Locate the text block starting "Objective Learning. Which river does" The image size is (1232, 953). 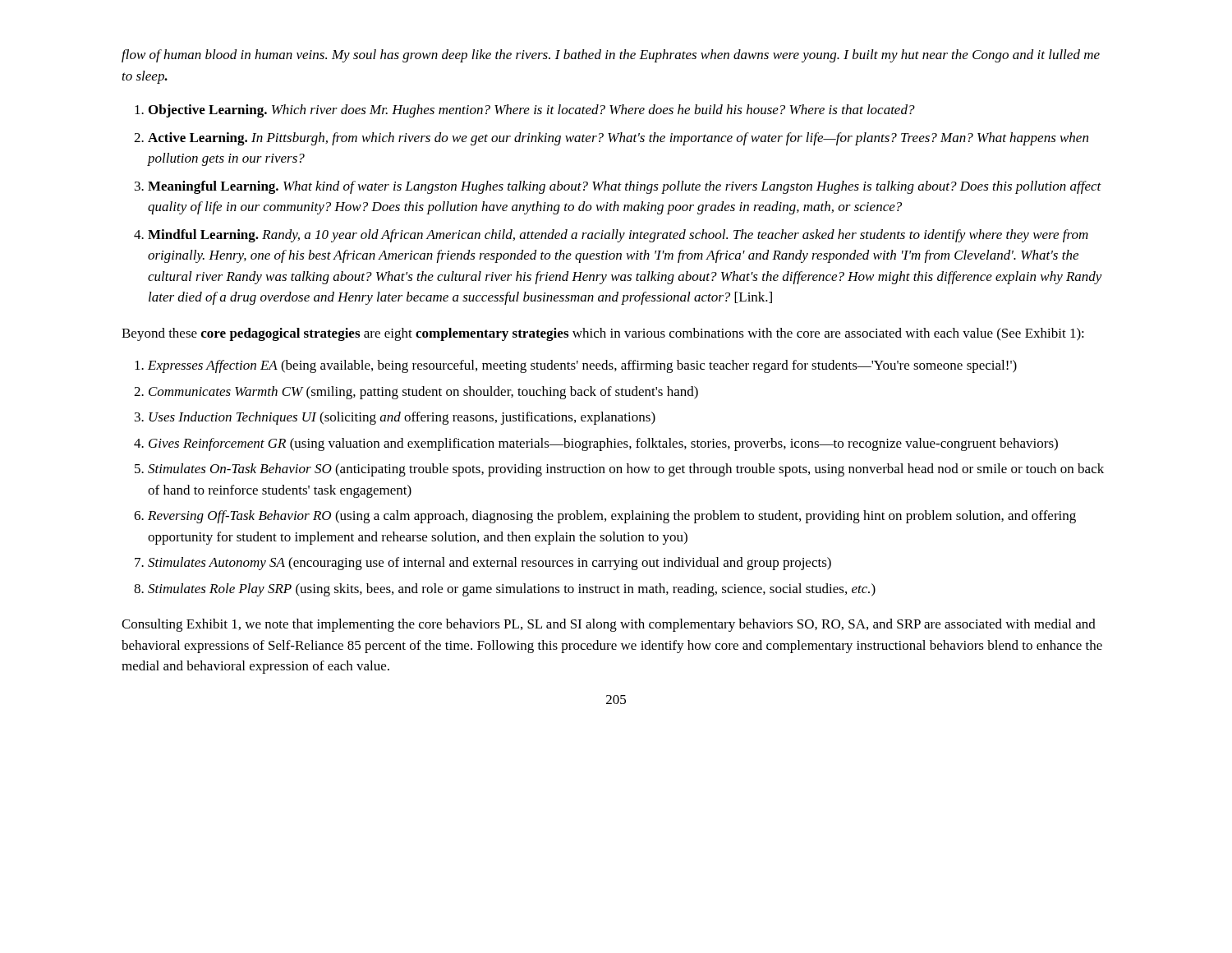pos(531,110)
